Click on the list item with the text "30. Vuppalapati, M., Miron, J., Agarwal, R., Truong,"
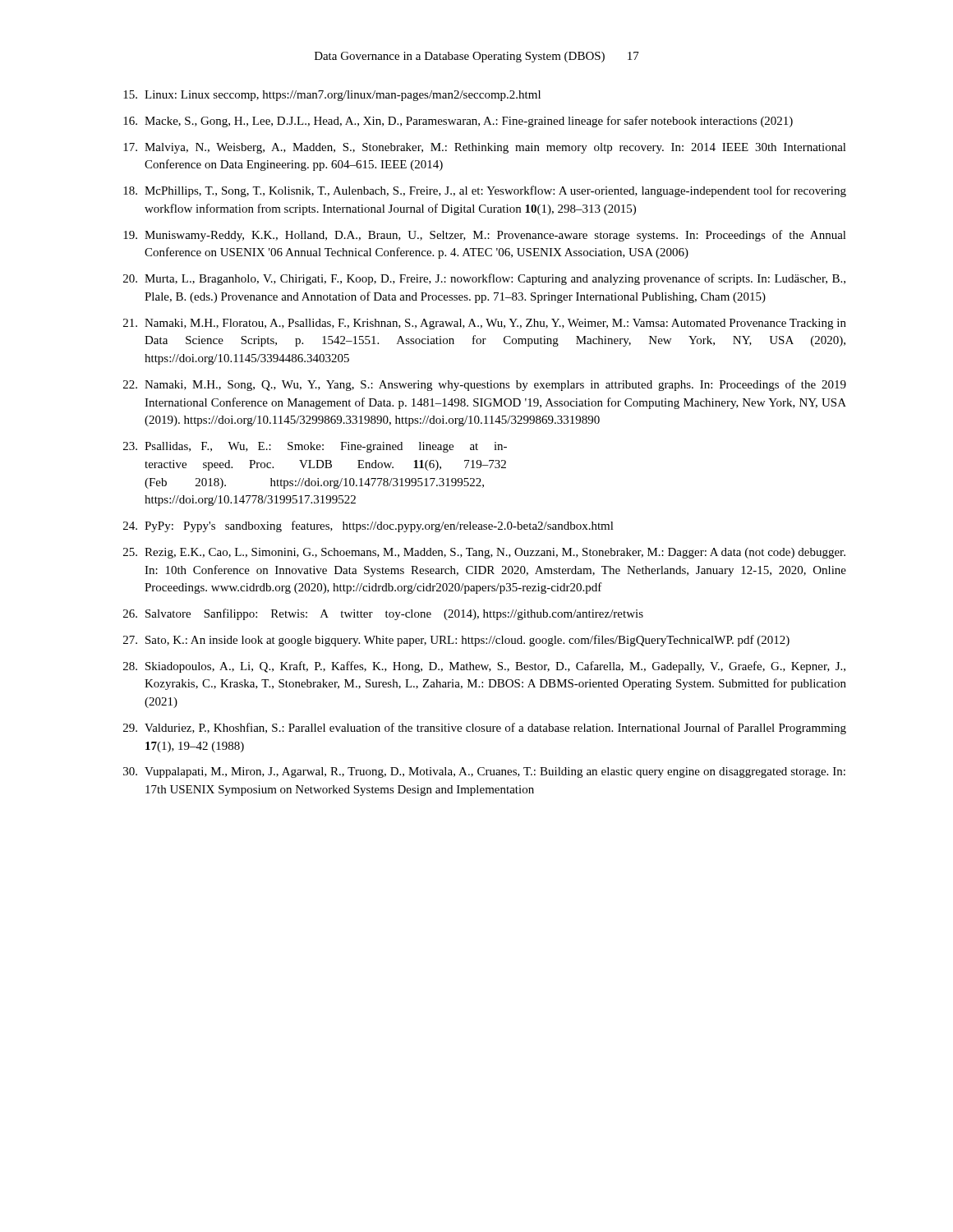Viewport: 953px width, 1232px height. coord(476,781)
